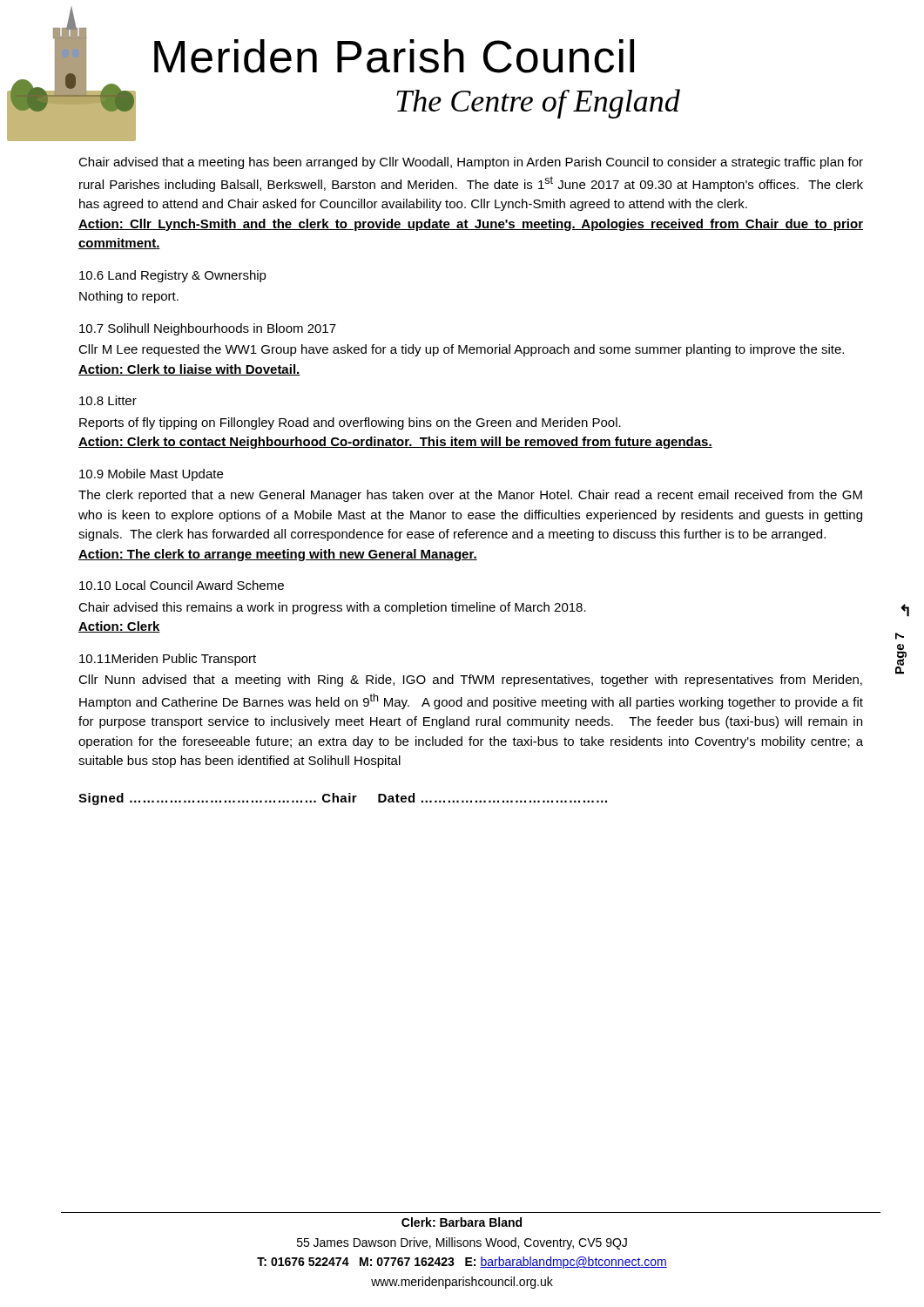Click on the passage starting "Chair advised that"
Screen dimensions: 1307x924
coord(471,202)
